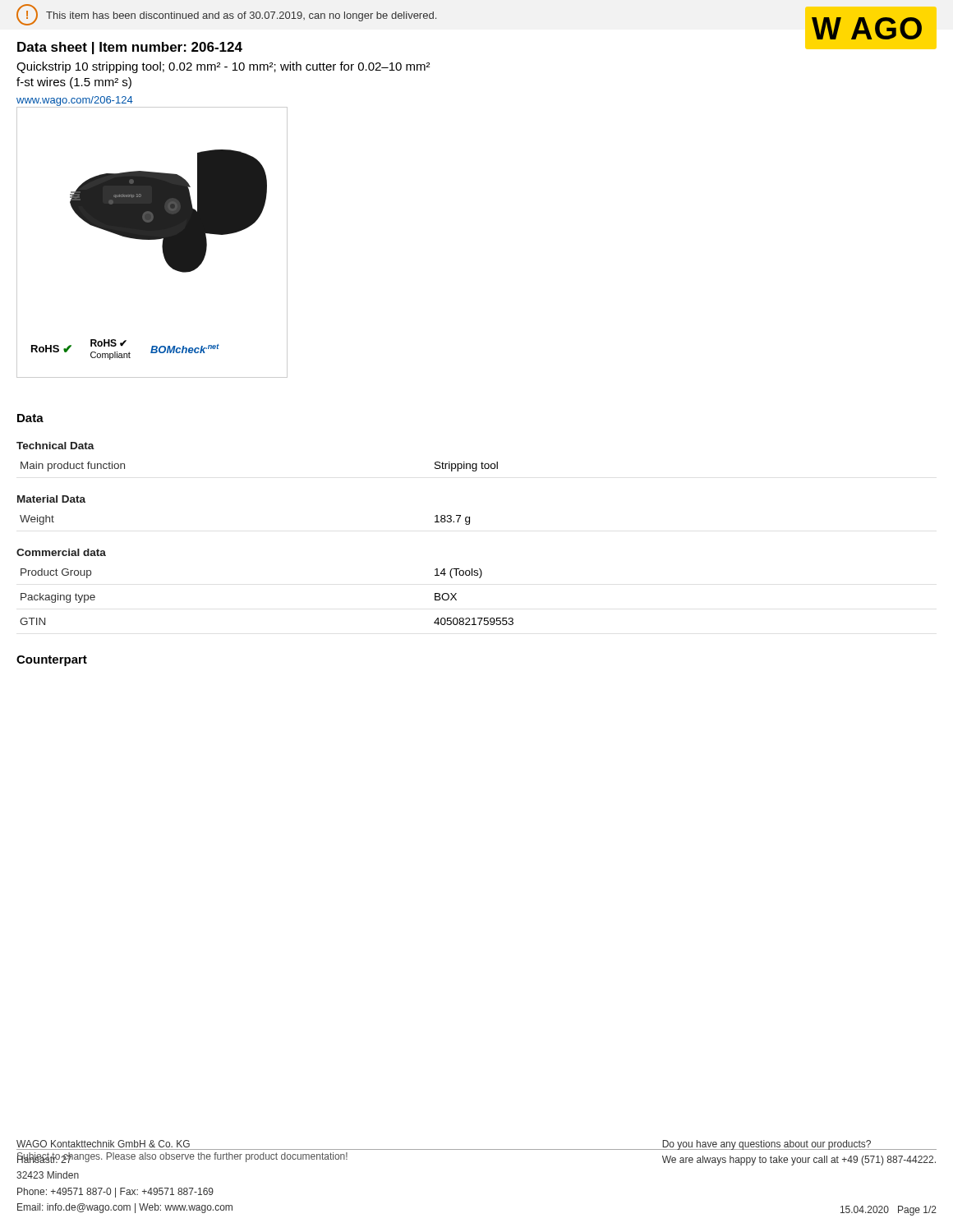Viewport: 953px width, 1232px height.
Task: Find the table that mentions "183.7 g"
Action: tap(476, 519)
